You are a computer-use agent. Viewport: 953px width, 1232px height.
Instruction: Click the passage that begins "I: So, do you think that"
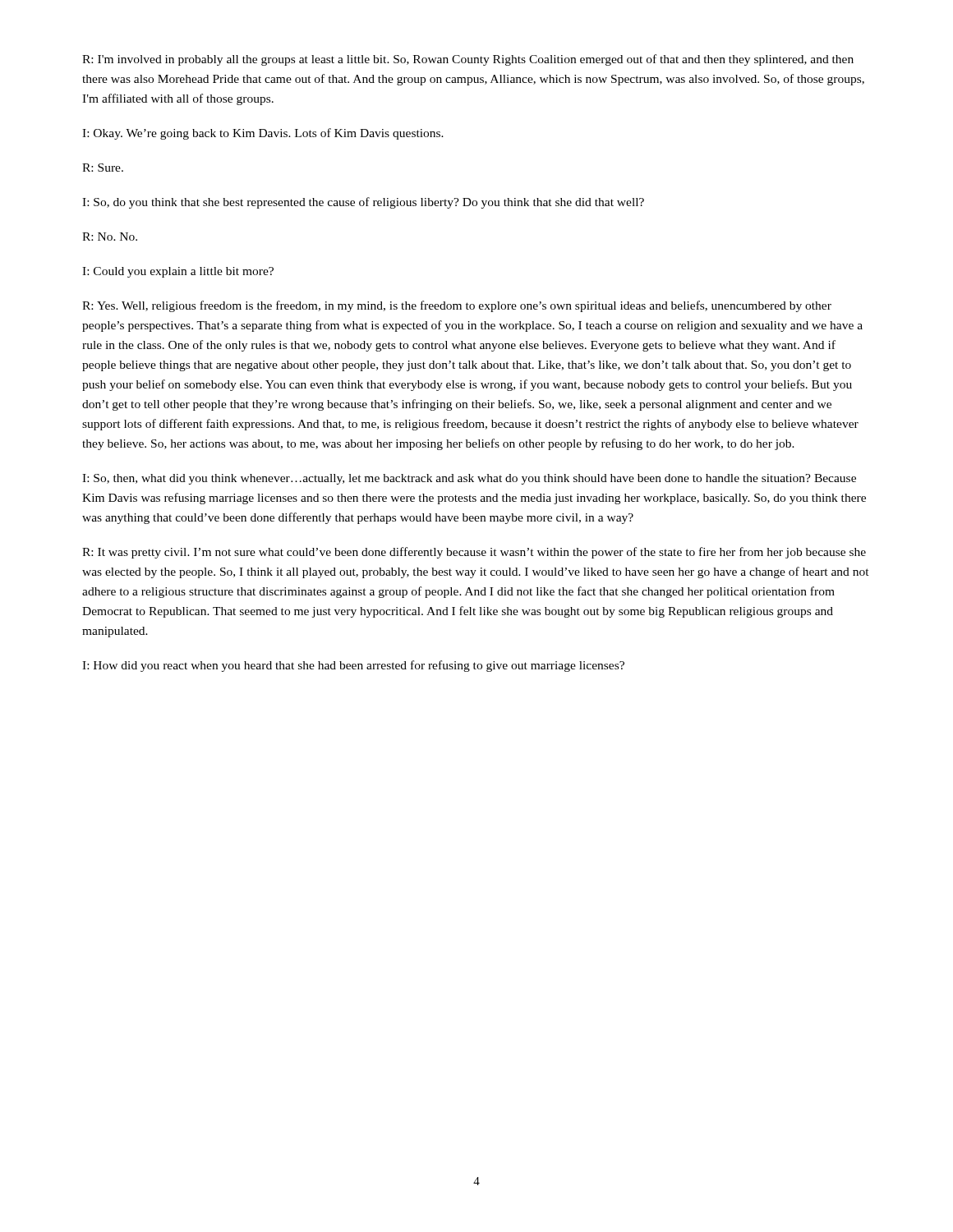pos(363,202)
